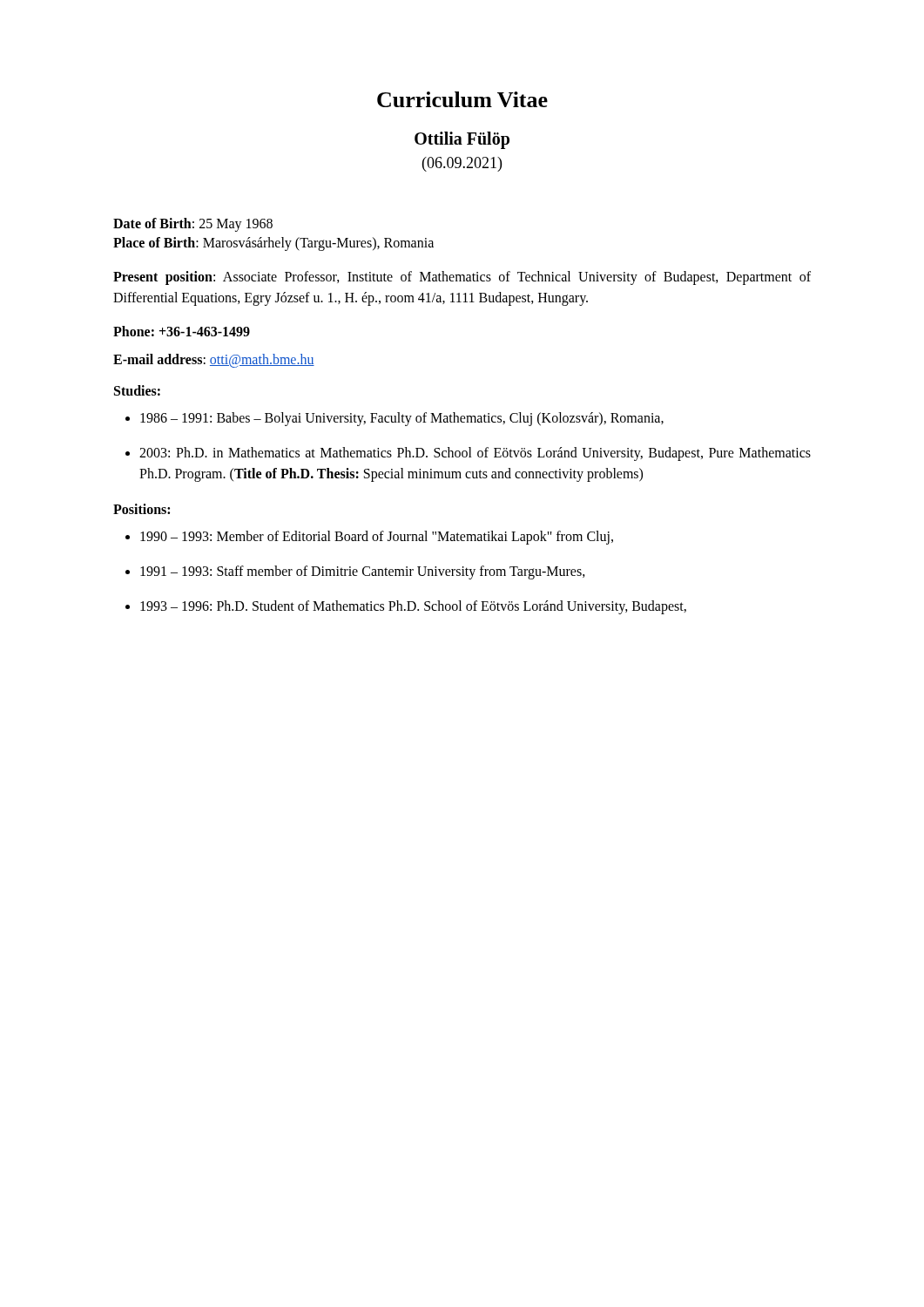Point to the block starting "Date of Birth: 25 May 1968 Place"
Screen dimensions: 1307x924
click(x=193, y=225)
